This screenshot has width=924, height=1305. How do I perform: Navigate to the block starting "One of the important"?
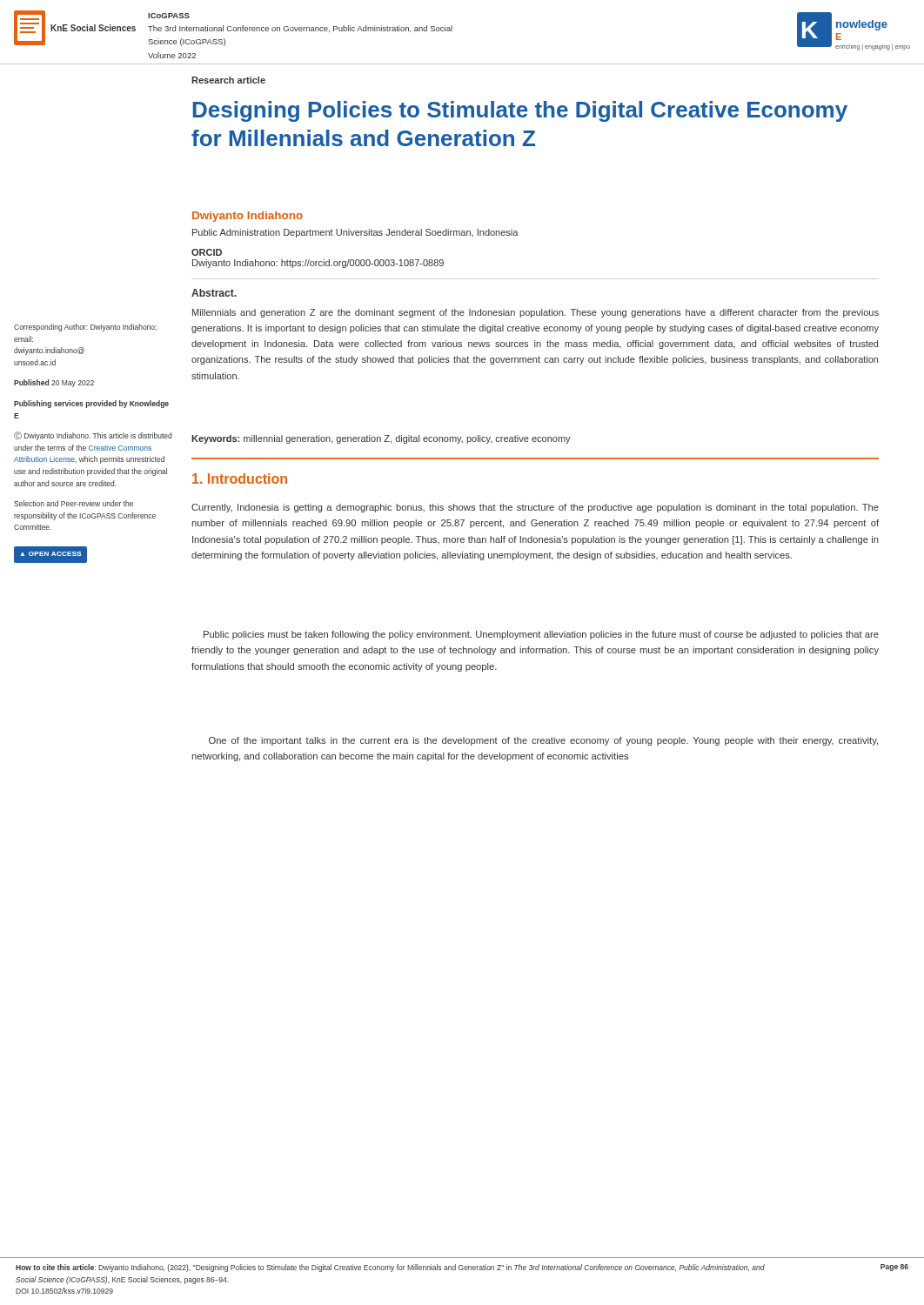[535, 748]
